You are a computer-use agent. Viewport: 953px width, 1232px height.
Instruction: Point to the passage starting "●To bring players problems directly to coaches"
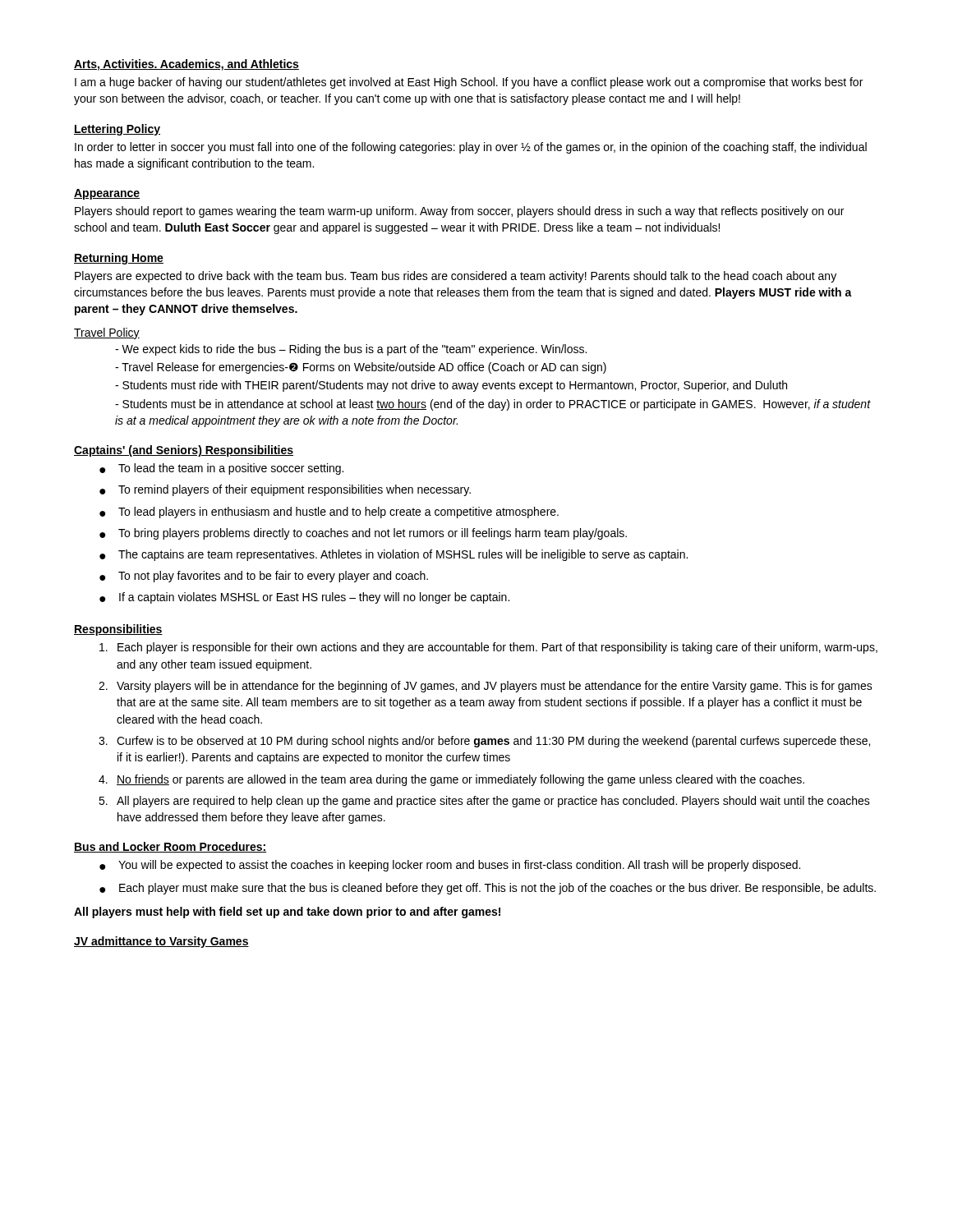[363, 534]
